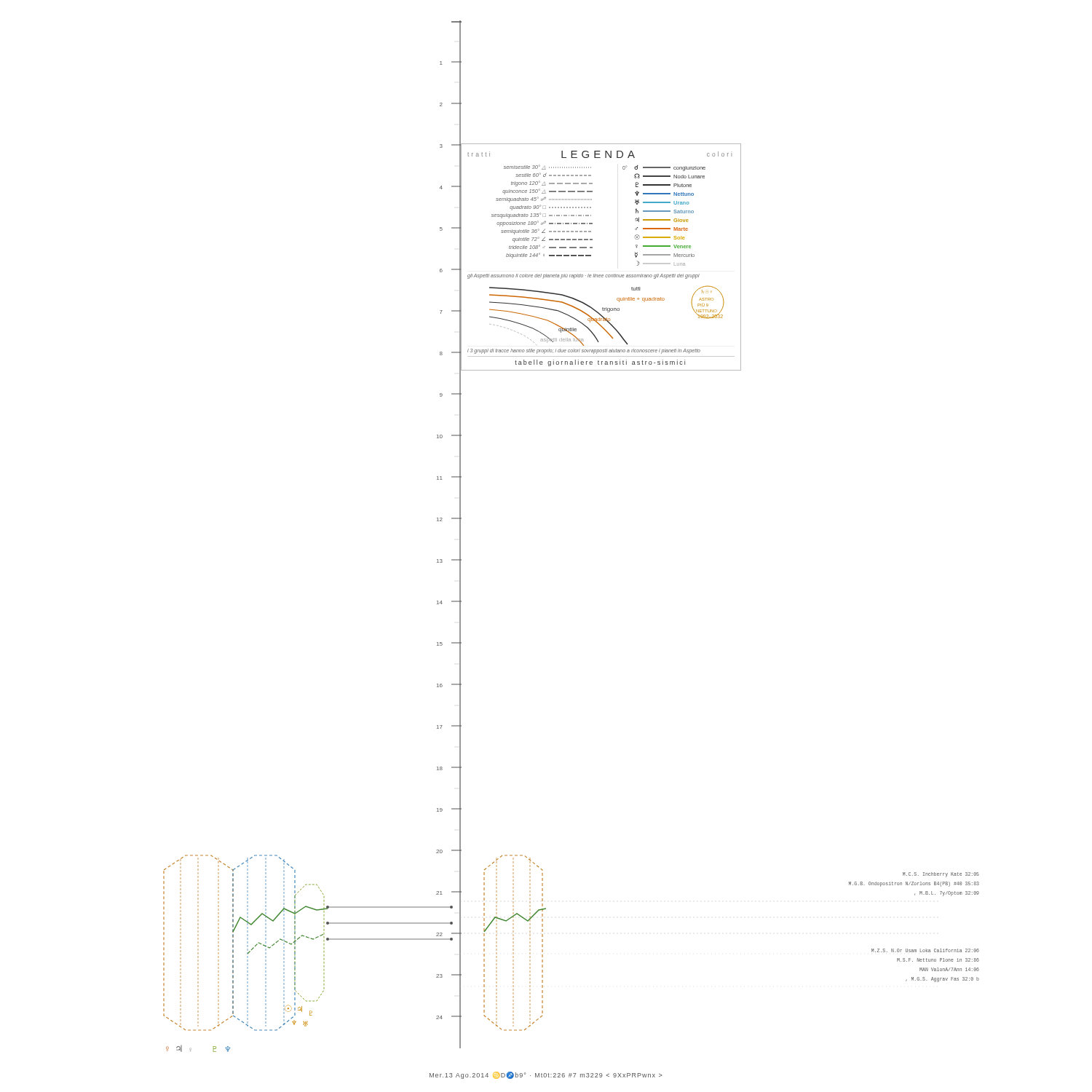
Task: Click on the block starting "M.Z.S. N.Or Usam Loka California 22:06 M.S.F. Nettuno"
Action: [925, 965]
